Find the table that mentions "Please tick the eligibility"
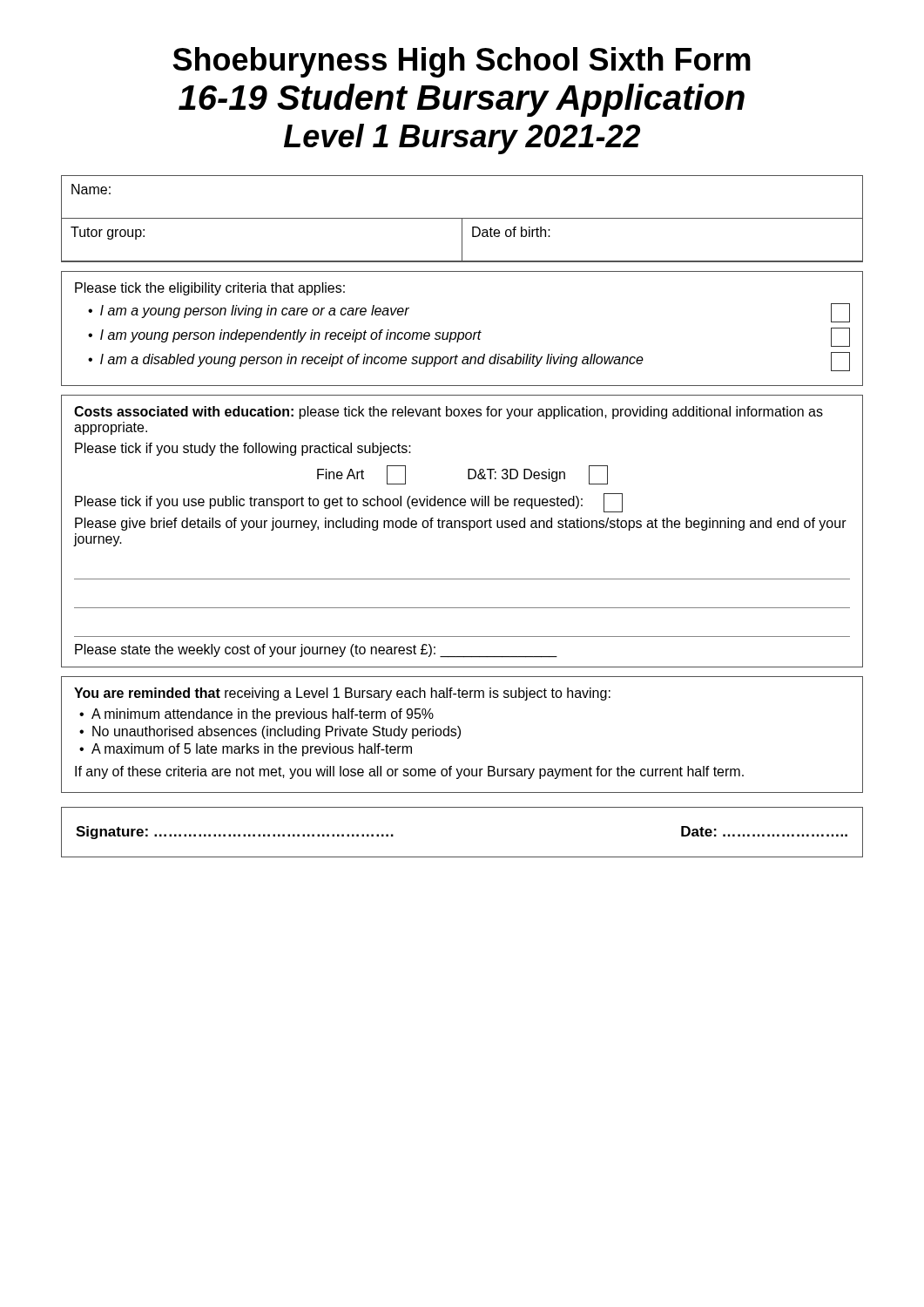 pos(462,328)
